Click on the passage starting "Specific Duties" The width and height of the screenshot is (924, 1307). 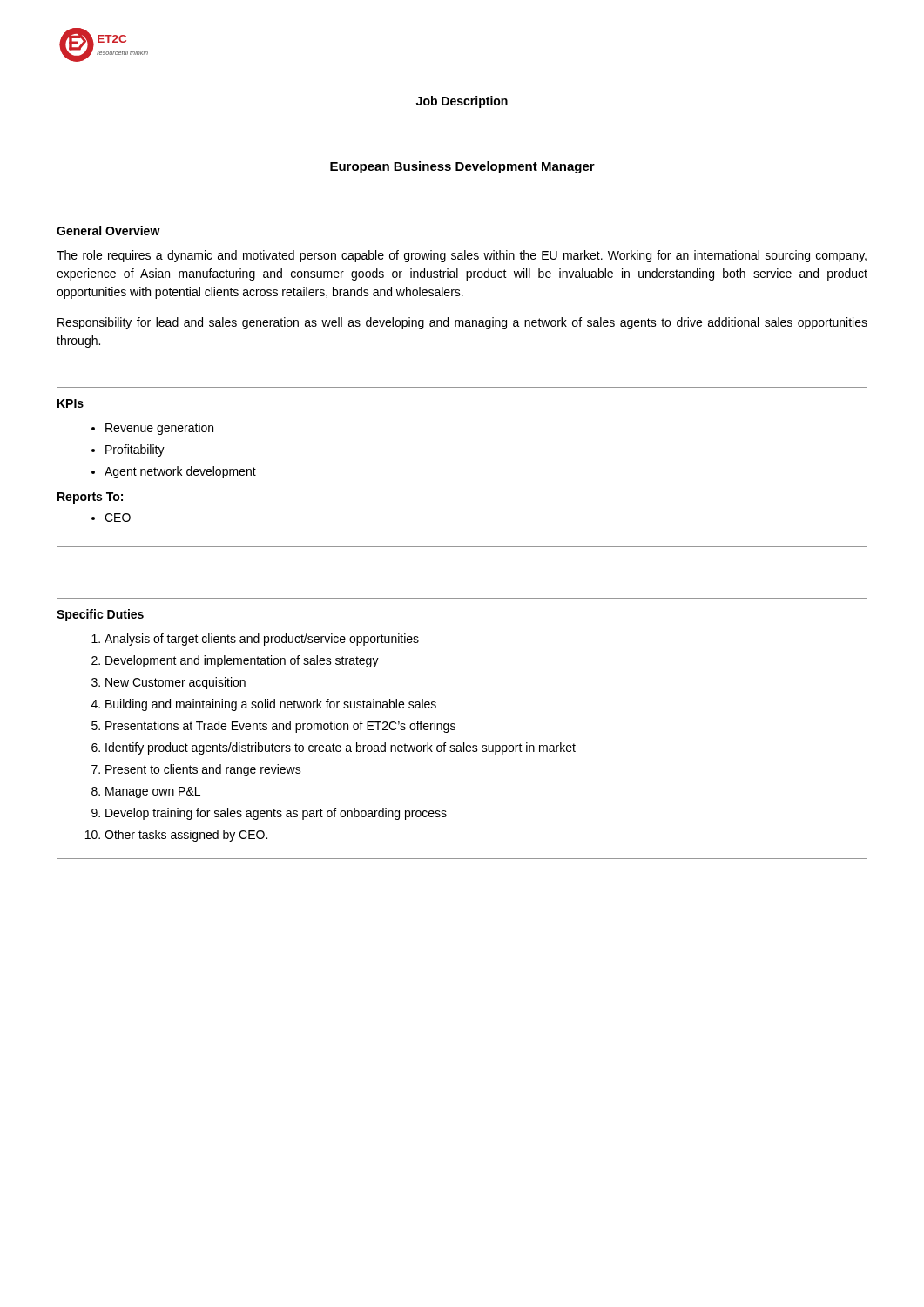click(100, 614)
